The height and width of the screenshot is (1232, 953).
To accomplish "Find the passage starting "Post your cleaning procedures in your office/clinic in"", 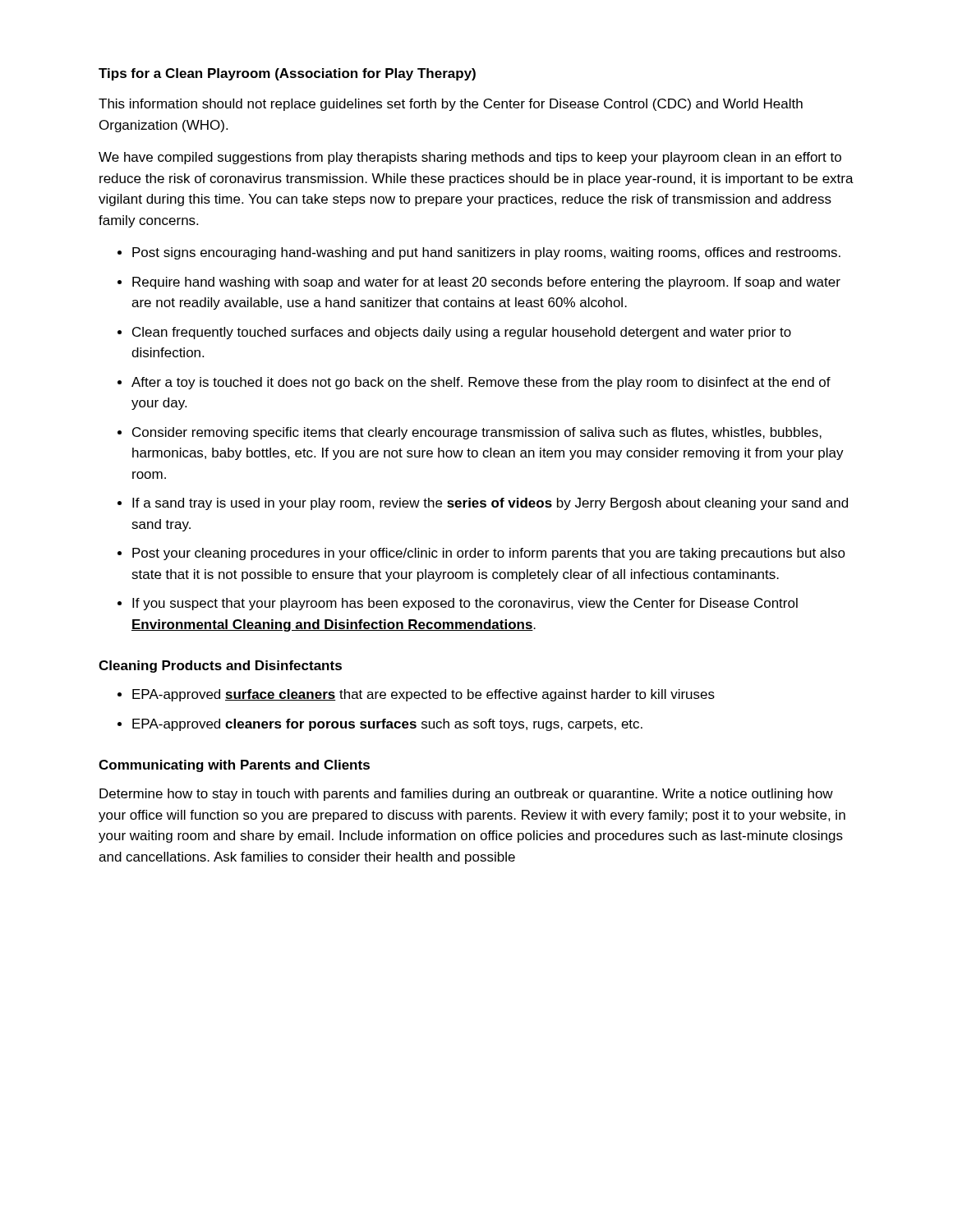I will 493,564.
